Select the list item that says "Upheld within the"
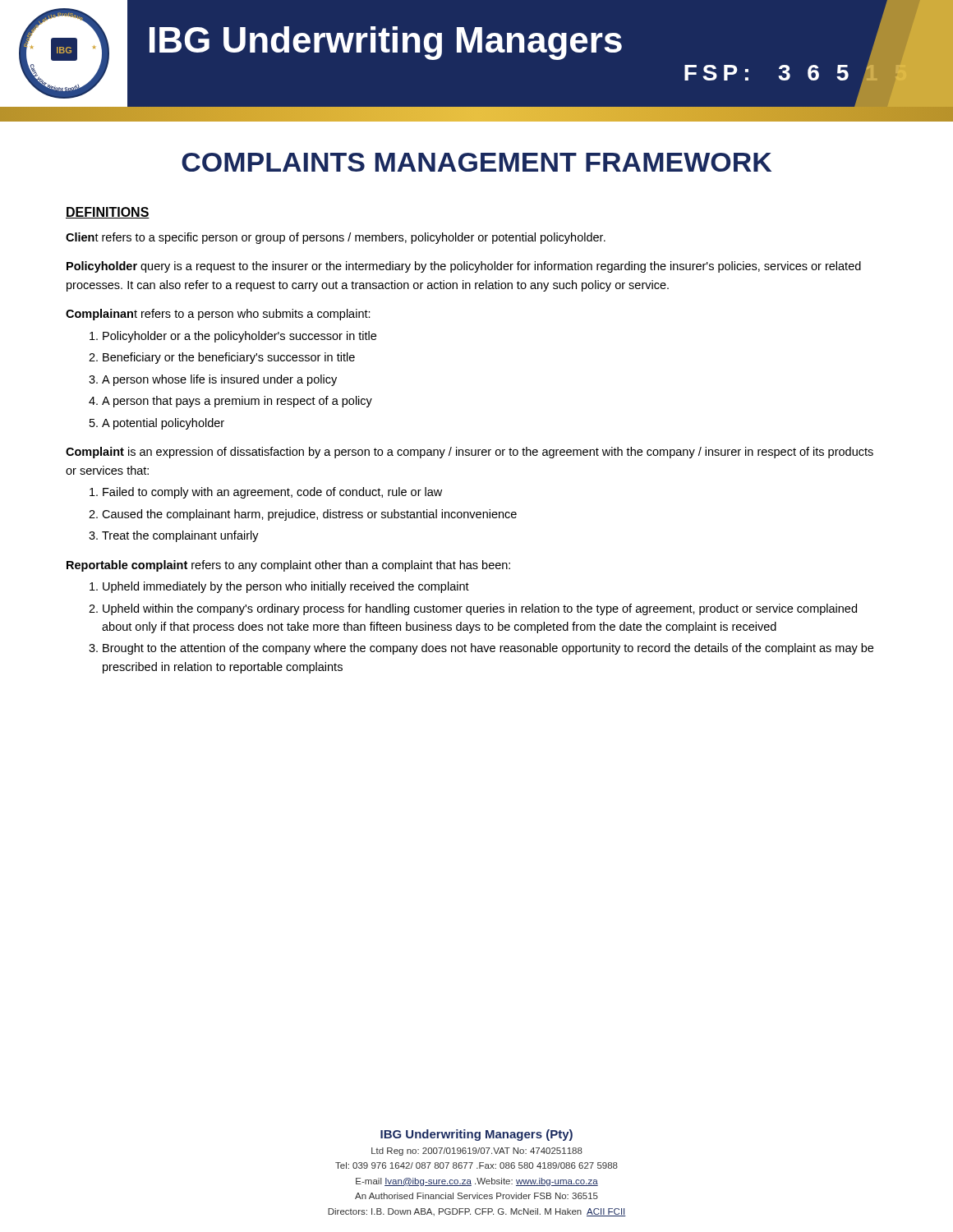The height and width of the screenshot is (1232, 953). pos(480,617)
